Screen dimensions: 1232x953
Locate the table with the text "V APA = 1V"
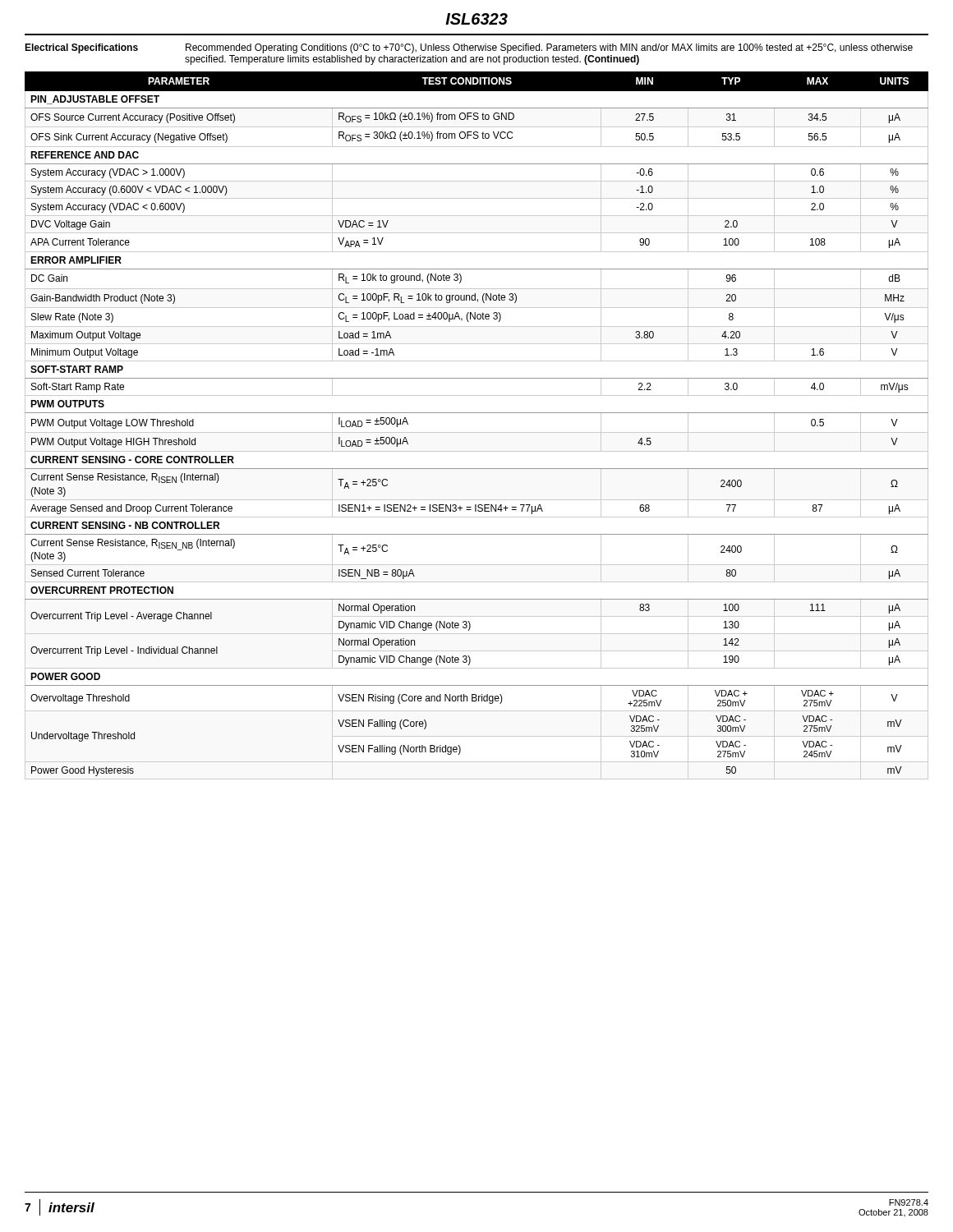(x=476, y=425)
